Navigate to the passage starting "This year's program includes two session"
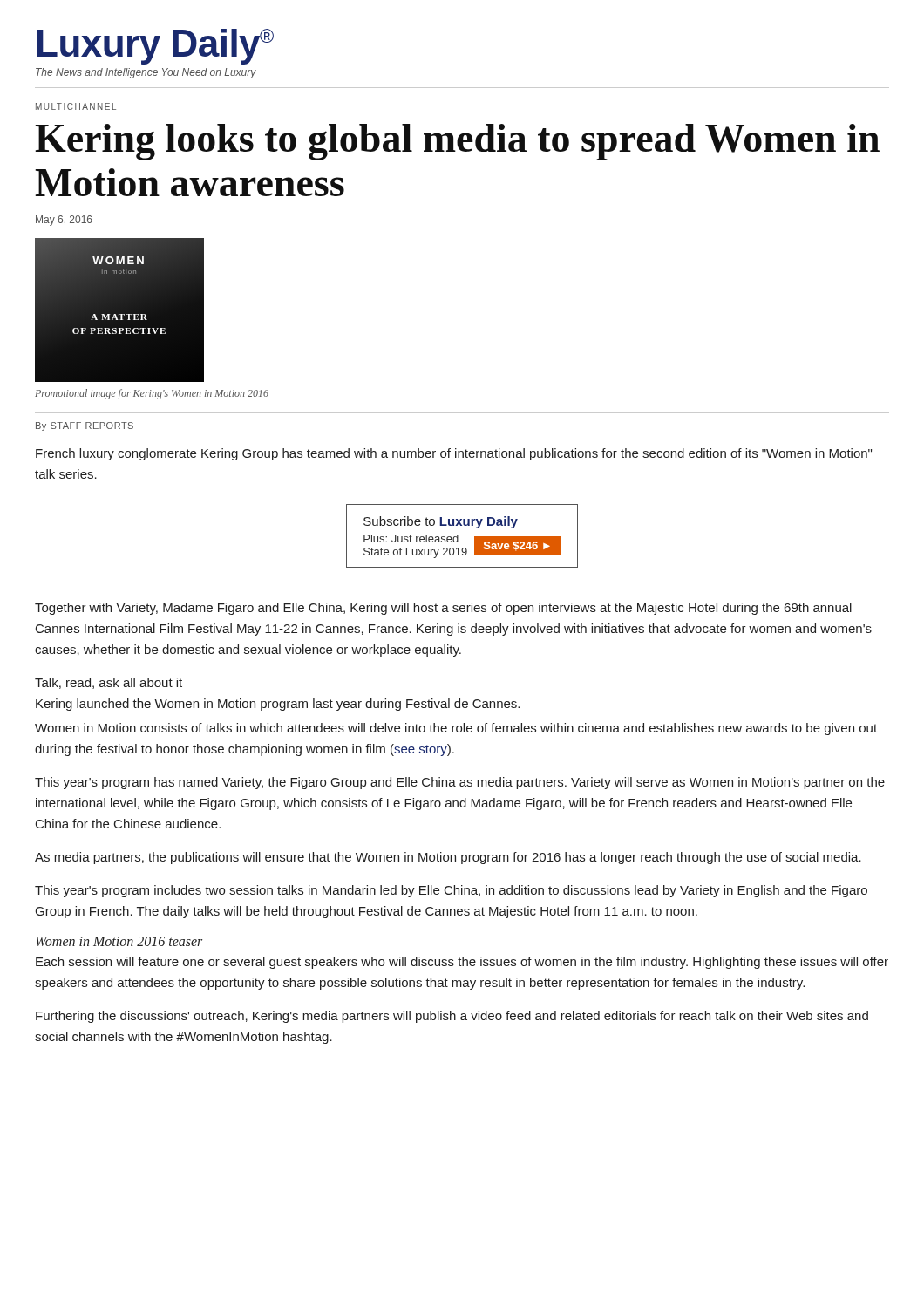924x1308 pixels. 451,900
